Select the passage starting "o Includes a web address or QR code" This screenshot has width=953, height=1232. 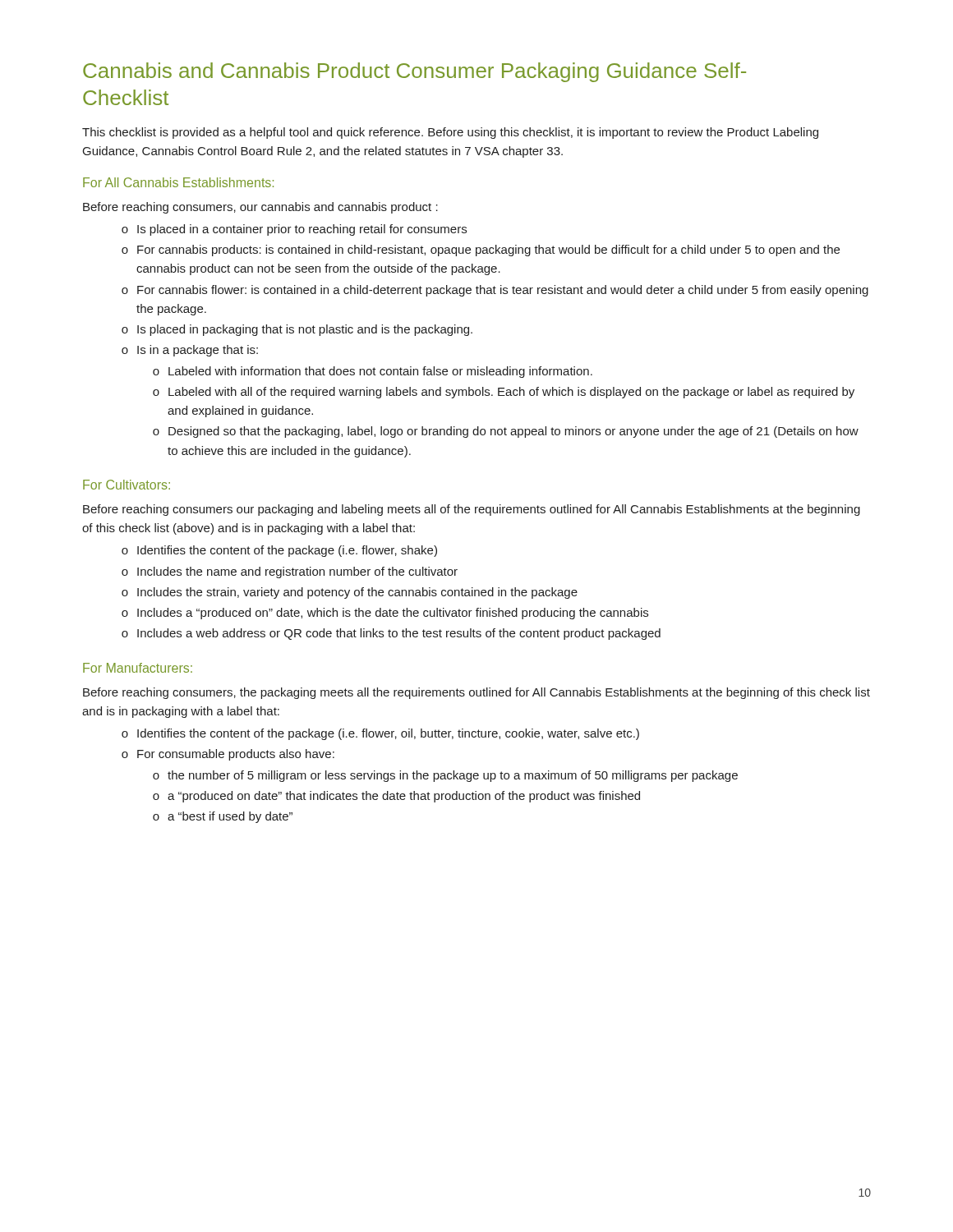click(x=492, y=633)
